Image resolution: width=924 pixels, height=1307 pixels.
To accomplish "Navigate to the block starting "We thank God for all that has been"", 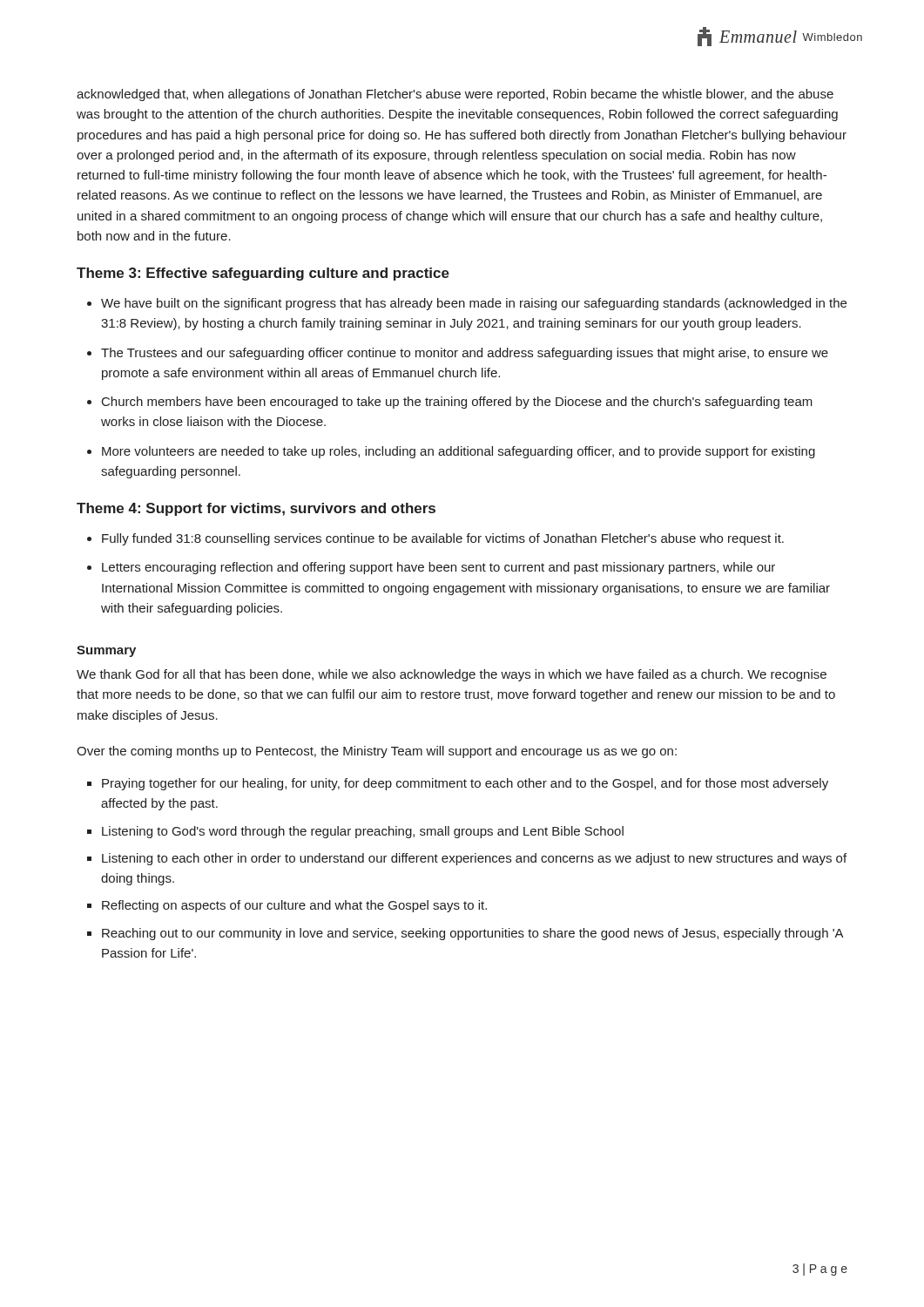I will point(456,694).
